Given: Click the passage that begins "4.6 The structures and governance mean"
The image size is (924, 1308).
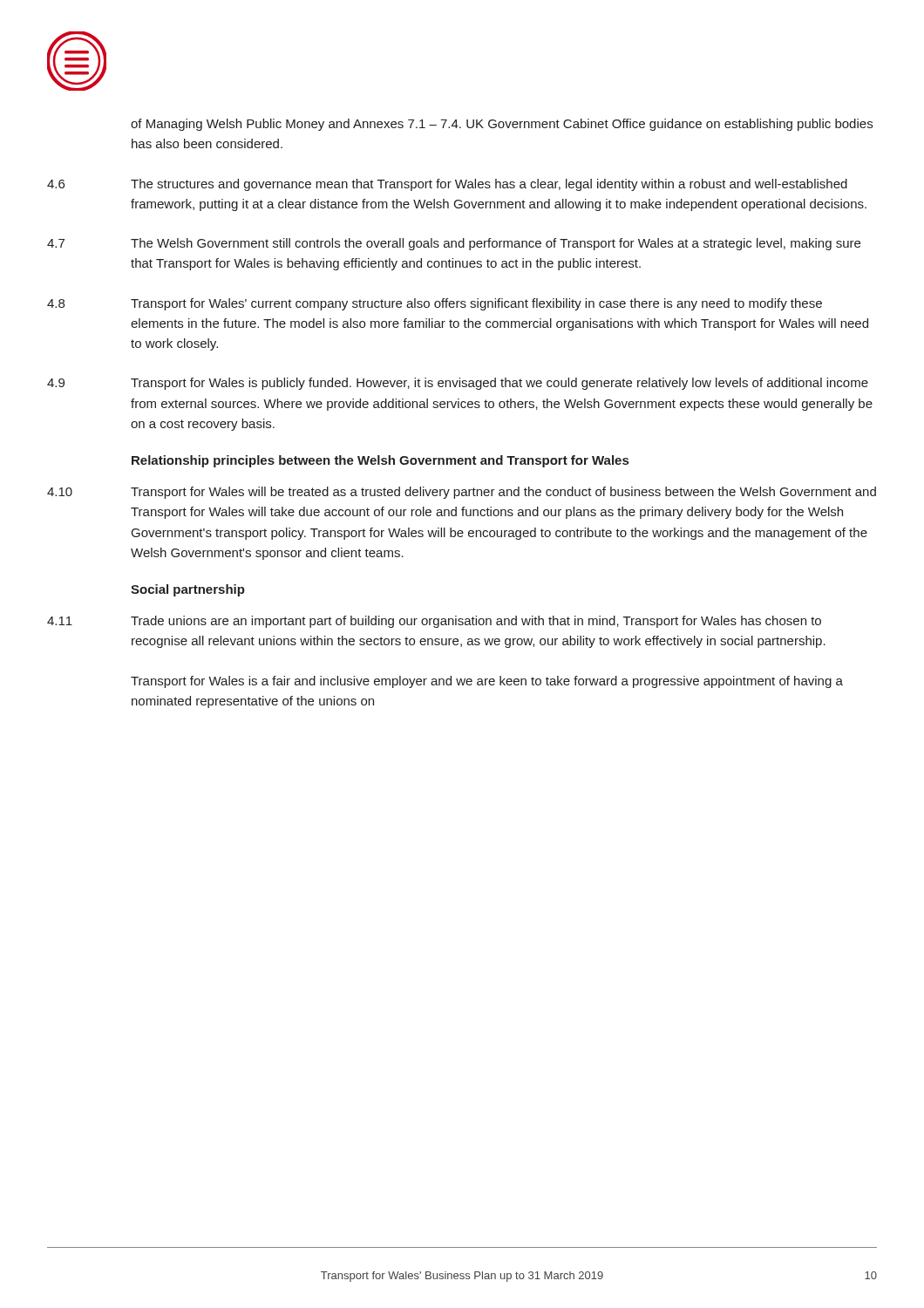Looking at the screenshot, I should click(462, 193).
